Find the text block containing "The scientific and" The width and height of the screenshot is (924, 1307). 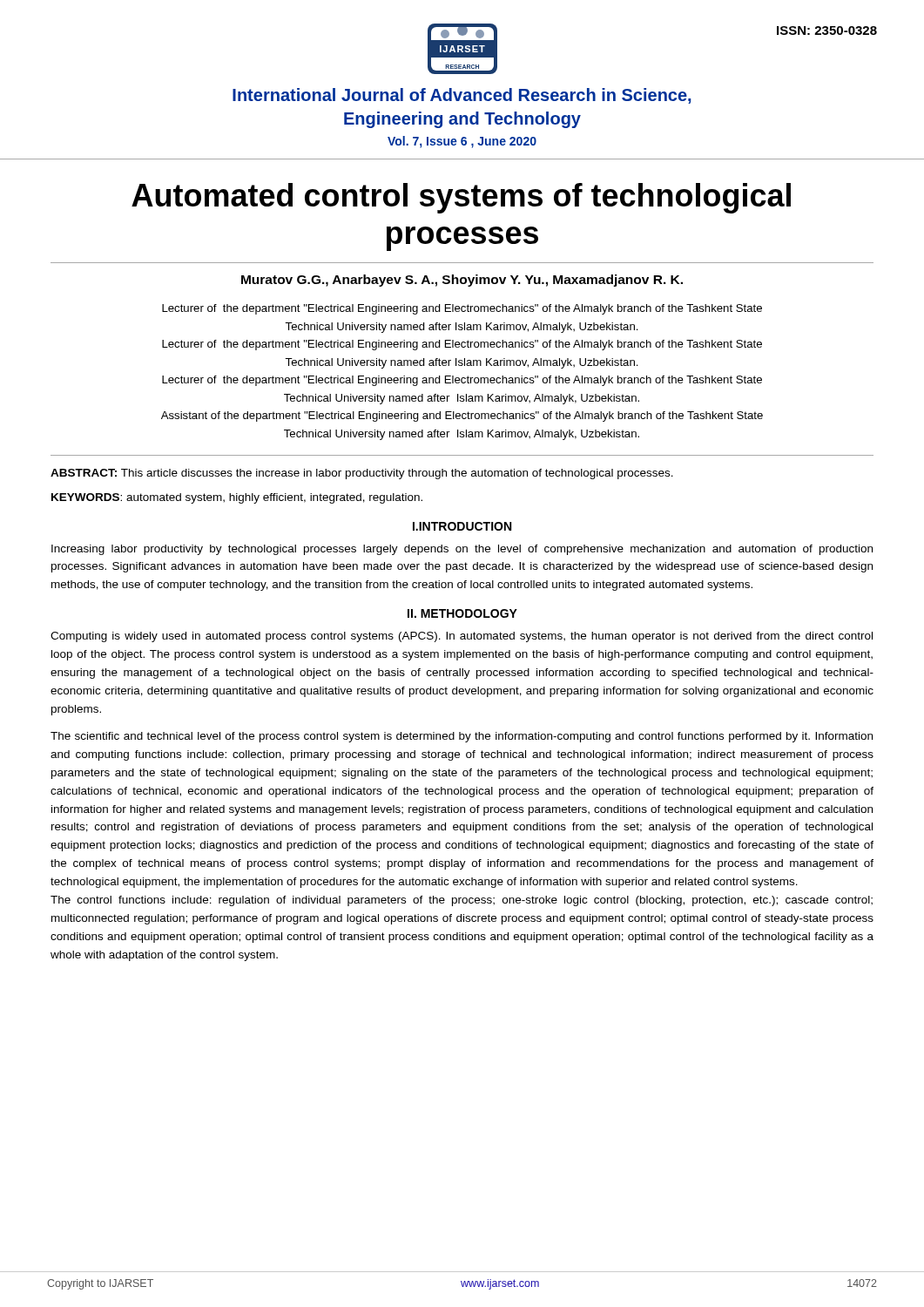[x=462, y=845]
